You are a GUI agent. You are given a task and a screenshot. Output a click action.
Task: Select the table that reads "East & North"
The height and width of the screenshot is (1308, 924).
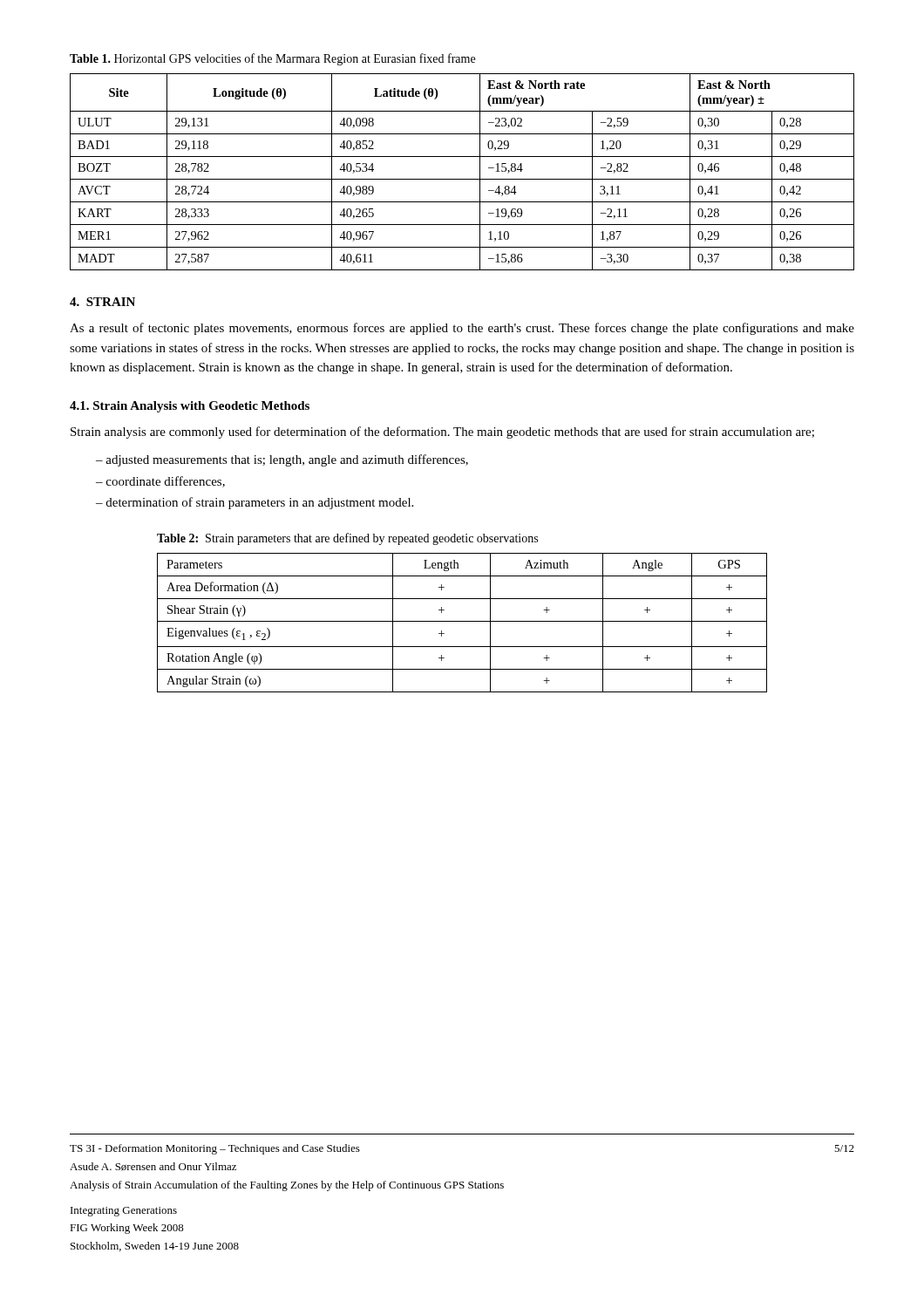[x=462, y=172]
